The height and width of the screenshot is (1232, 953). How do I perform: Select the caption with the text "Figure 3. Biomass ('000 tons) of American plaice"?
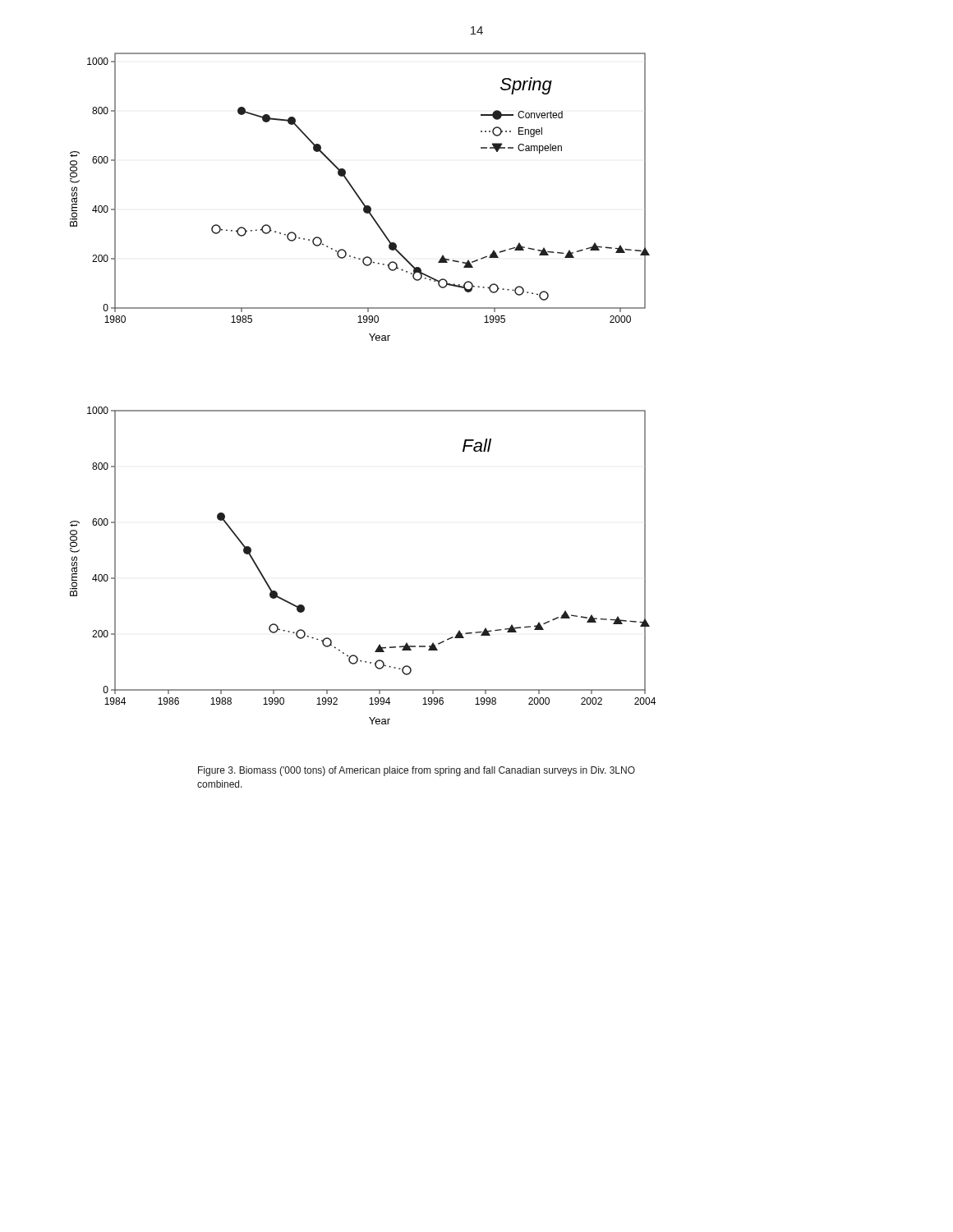pos(416,778)
